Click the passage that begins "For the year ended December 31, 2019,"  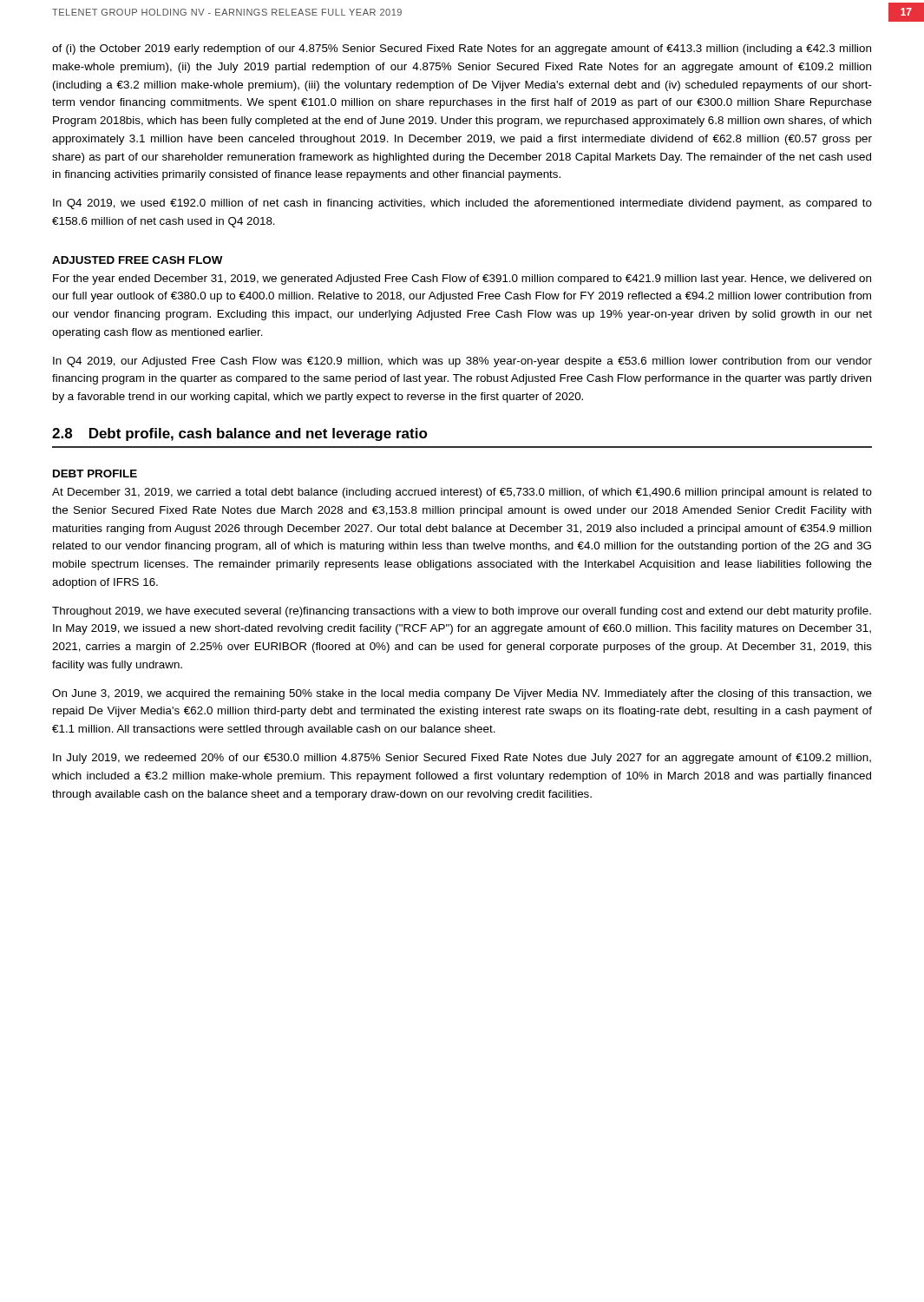click(462, 306)
